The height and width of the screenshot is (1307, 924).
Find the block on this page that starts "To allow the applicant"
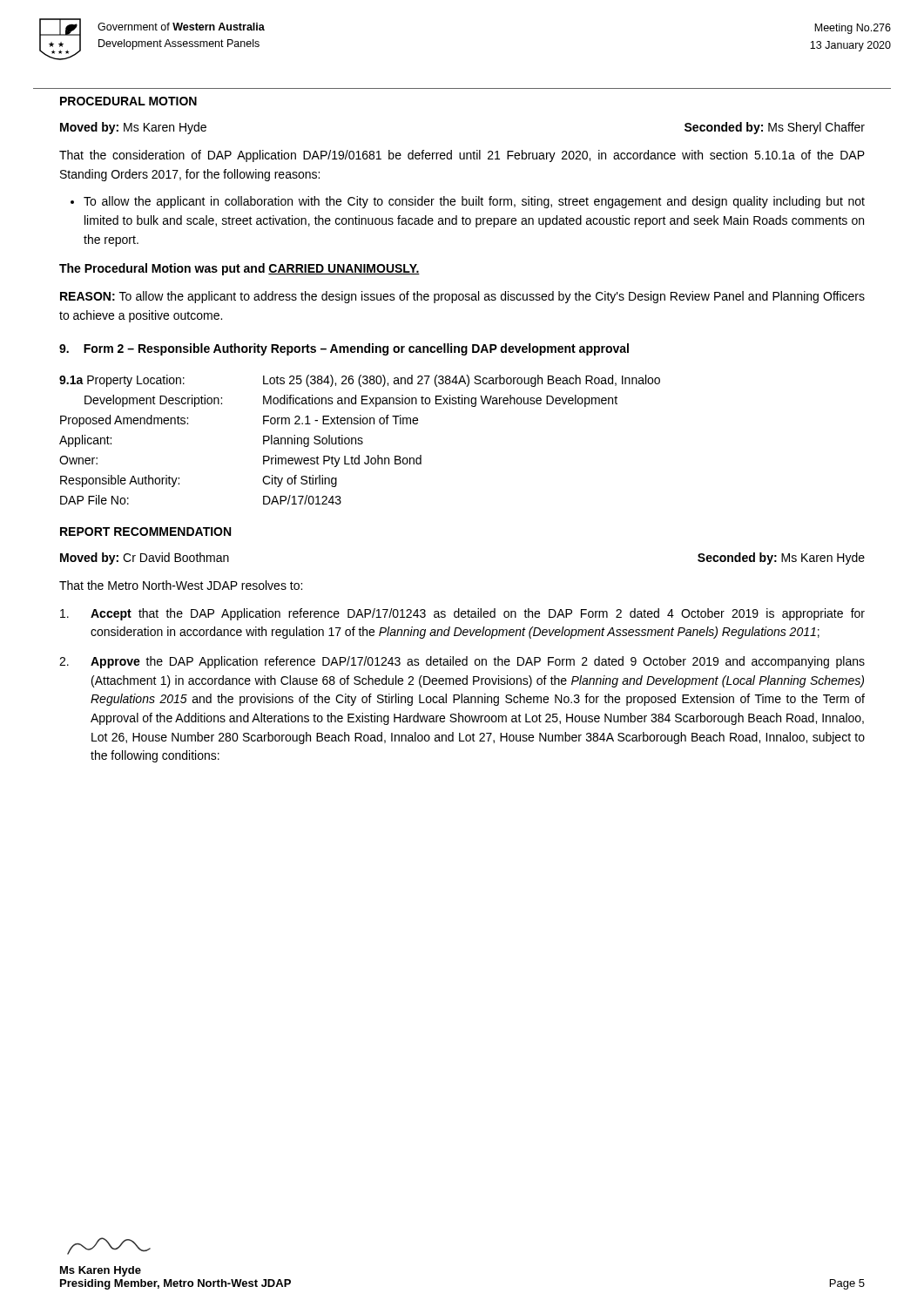click(x=474, y=220)
